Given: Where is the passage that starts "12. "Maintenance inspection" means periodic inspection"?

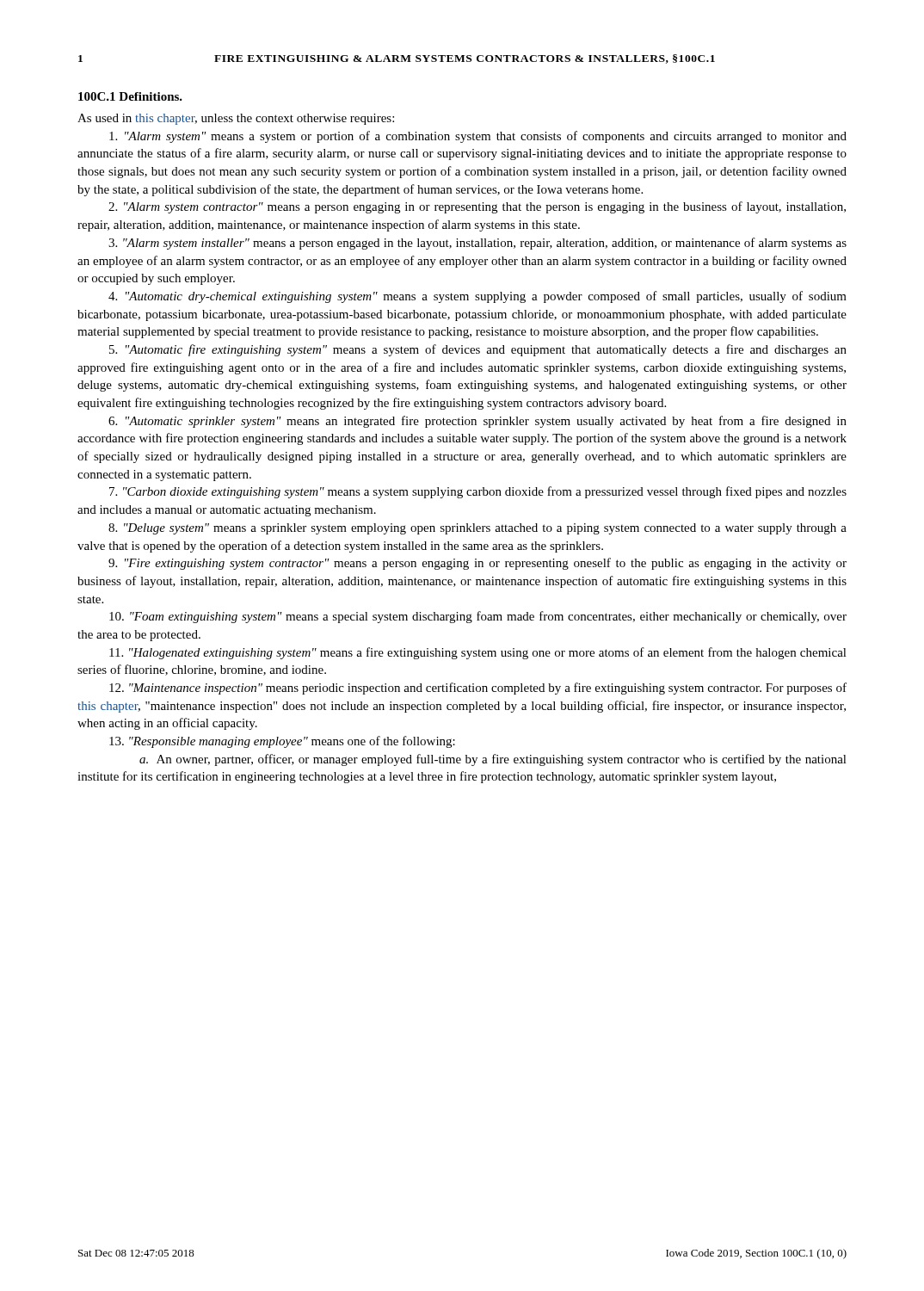Looking at the screenshot, I should point(462,705).
